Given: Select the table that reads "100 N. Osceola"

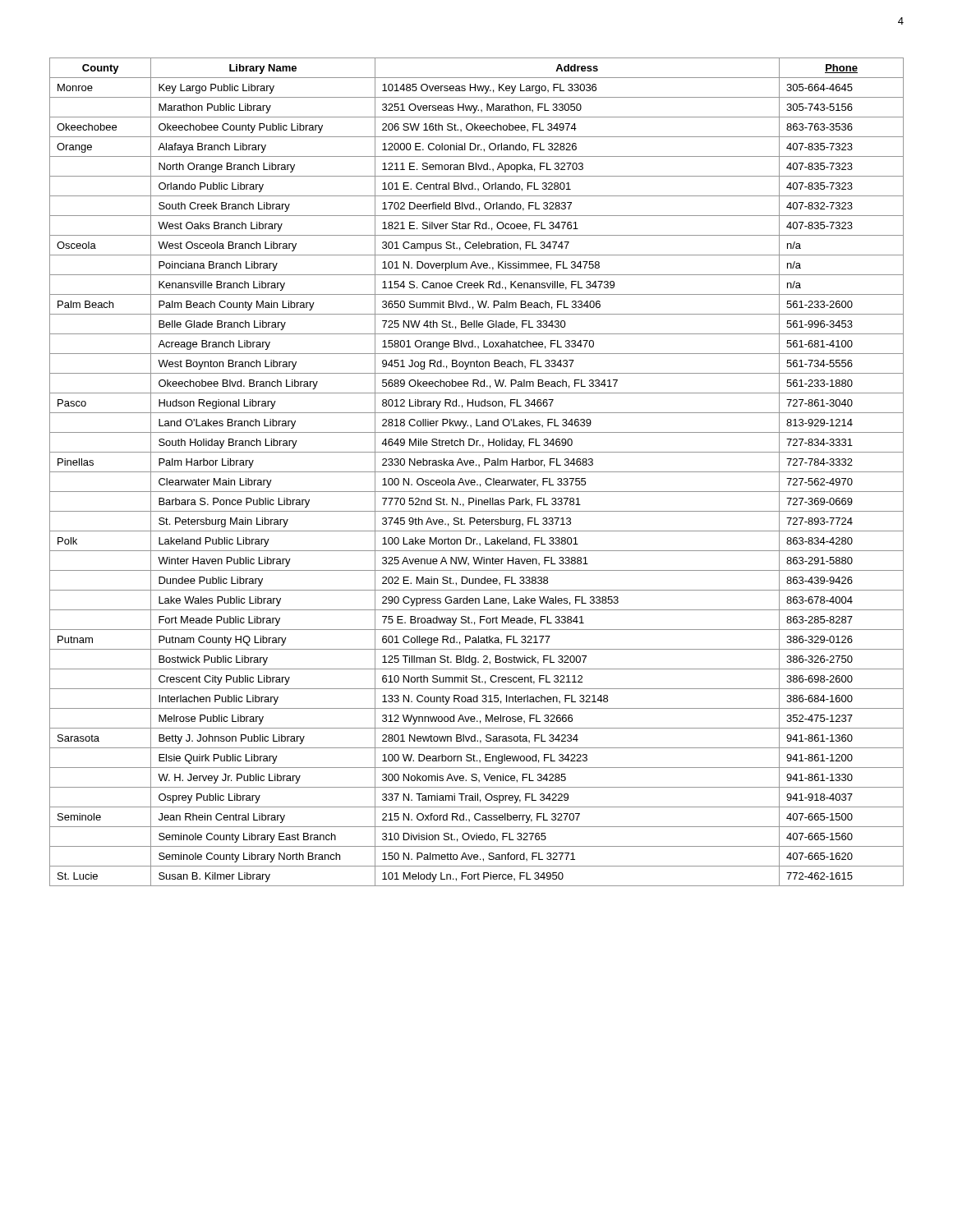Looking at the screenshot, I should (x=476, y=472).
